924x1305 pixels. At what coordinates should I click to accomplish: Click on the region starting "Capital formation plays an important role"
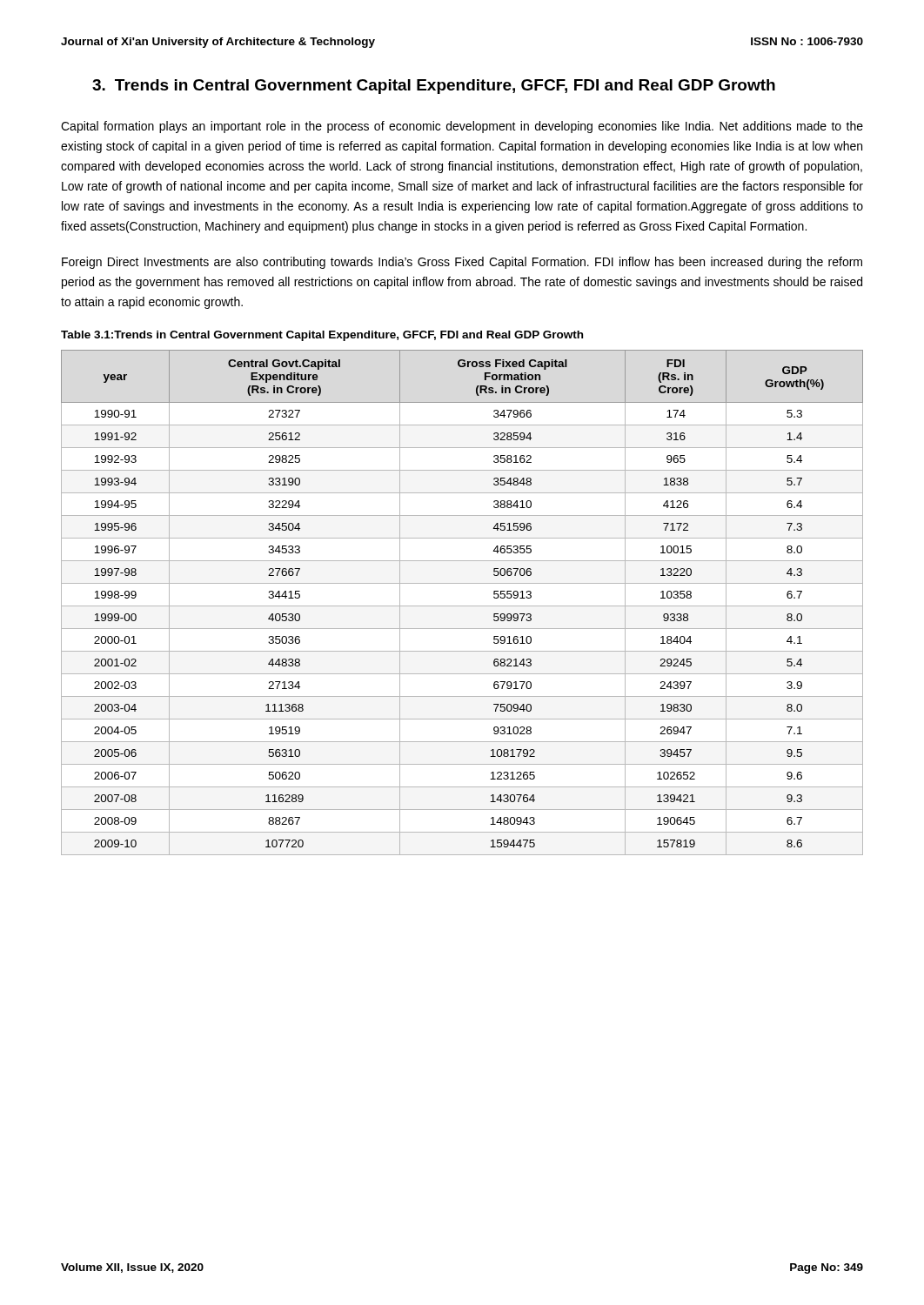coord(462,176)
